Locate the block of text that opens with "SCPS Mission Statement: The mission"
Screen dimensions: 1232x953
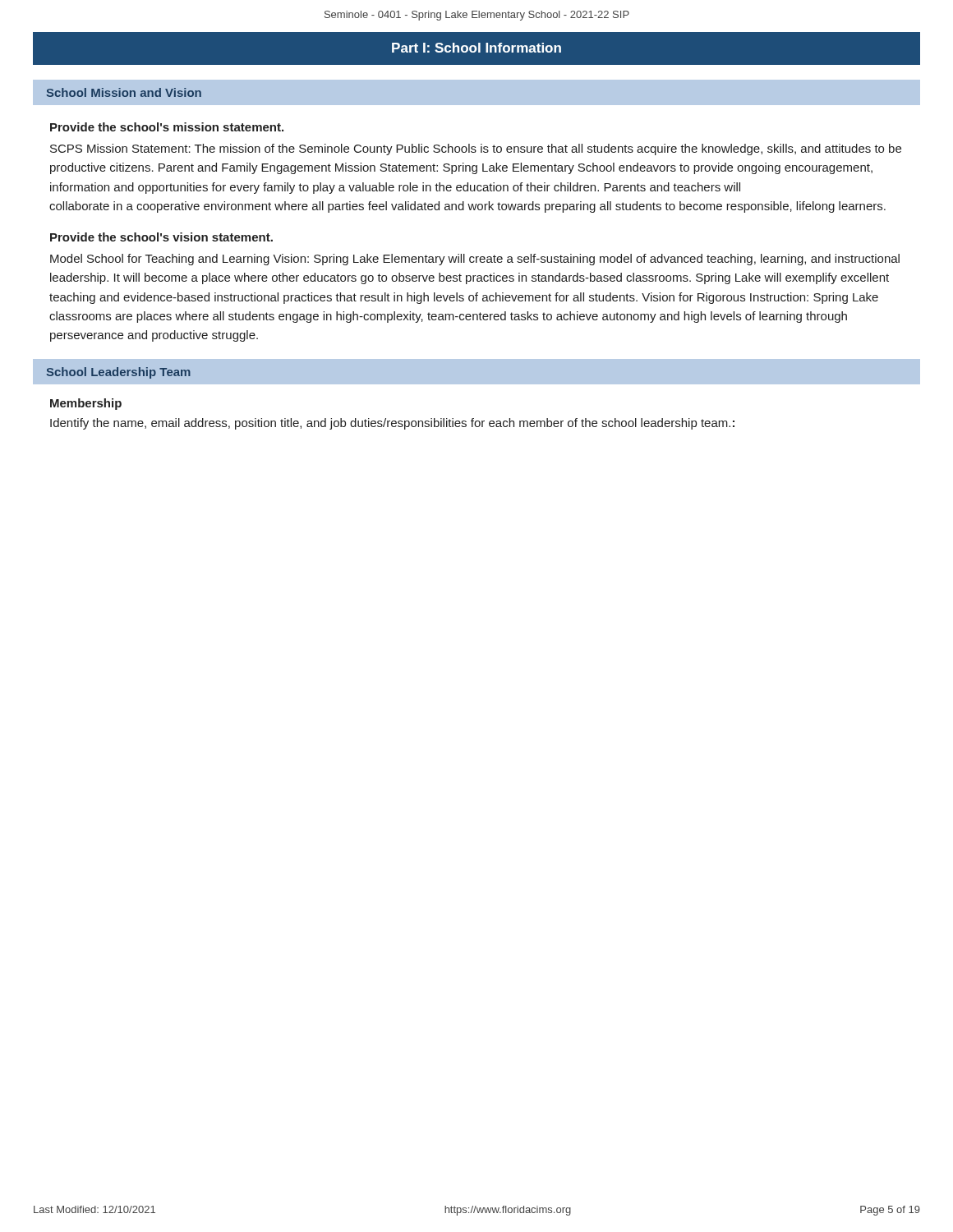[476, 177]
